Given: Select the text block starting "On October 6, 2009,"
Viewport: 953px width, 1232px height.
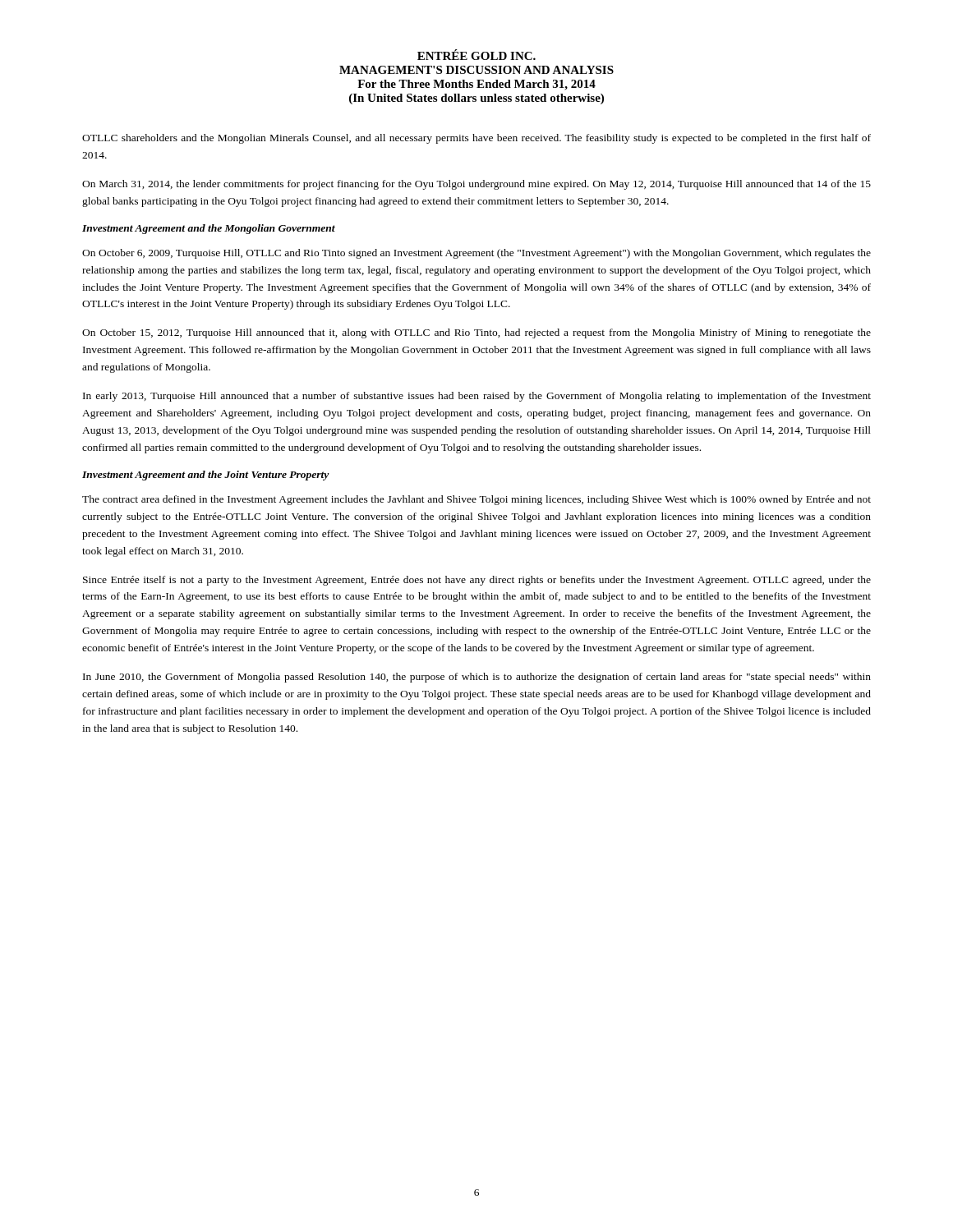Looking at the screenshot, I should 476,278.
